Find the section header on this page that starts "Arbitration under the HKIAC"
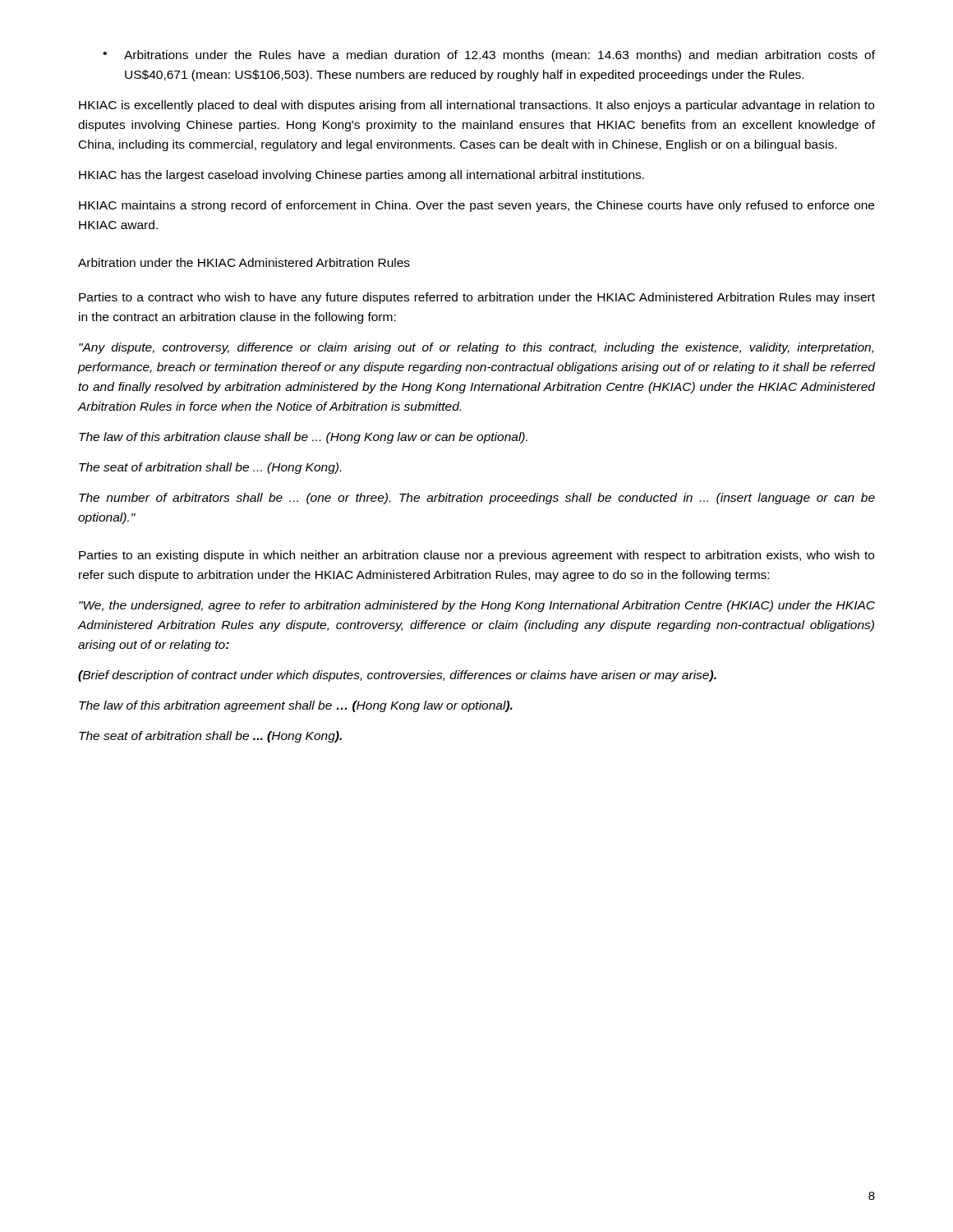The image size is (953, 1232). [x=244, y=262]
